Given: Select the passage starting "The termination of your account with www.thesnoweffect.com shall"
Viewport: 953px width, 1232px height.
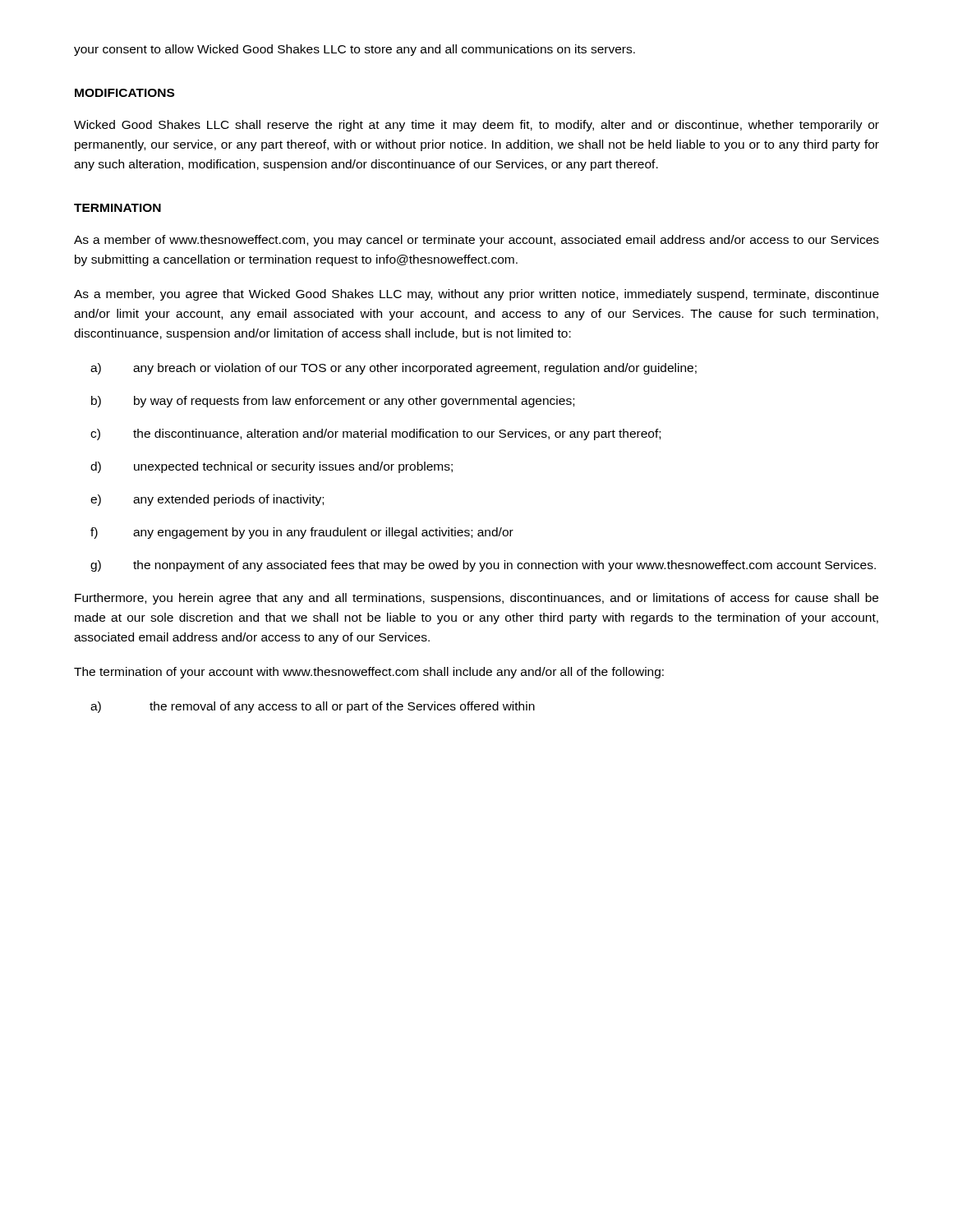Looking at the screenshot, I should click(x=369, y=672).
